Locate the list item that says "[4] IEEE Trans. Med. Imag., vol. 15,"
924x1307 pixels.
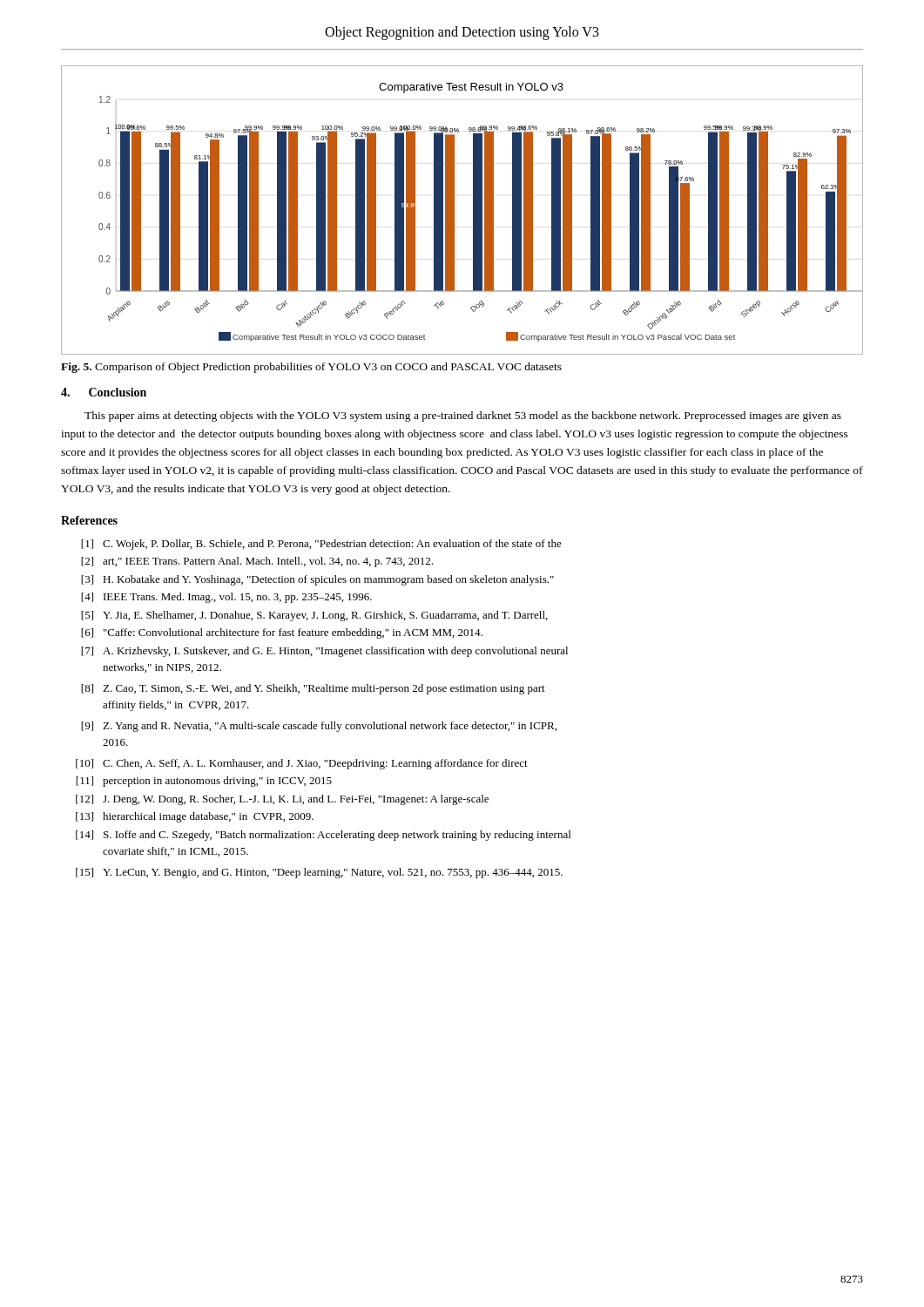tap(217, 597)
